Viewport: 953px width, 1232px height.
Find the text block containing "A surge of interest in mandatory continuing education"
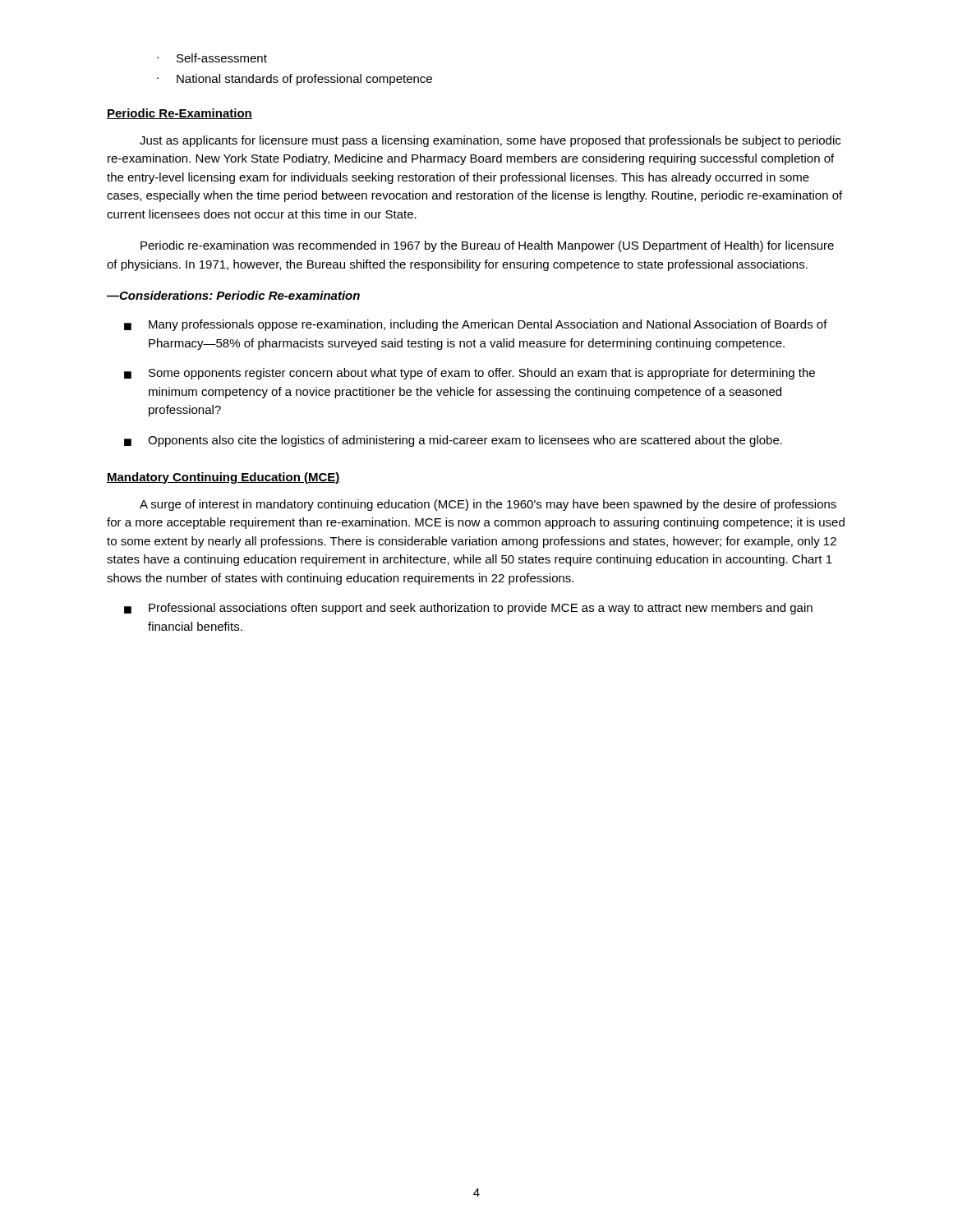tap(476, 540)
